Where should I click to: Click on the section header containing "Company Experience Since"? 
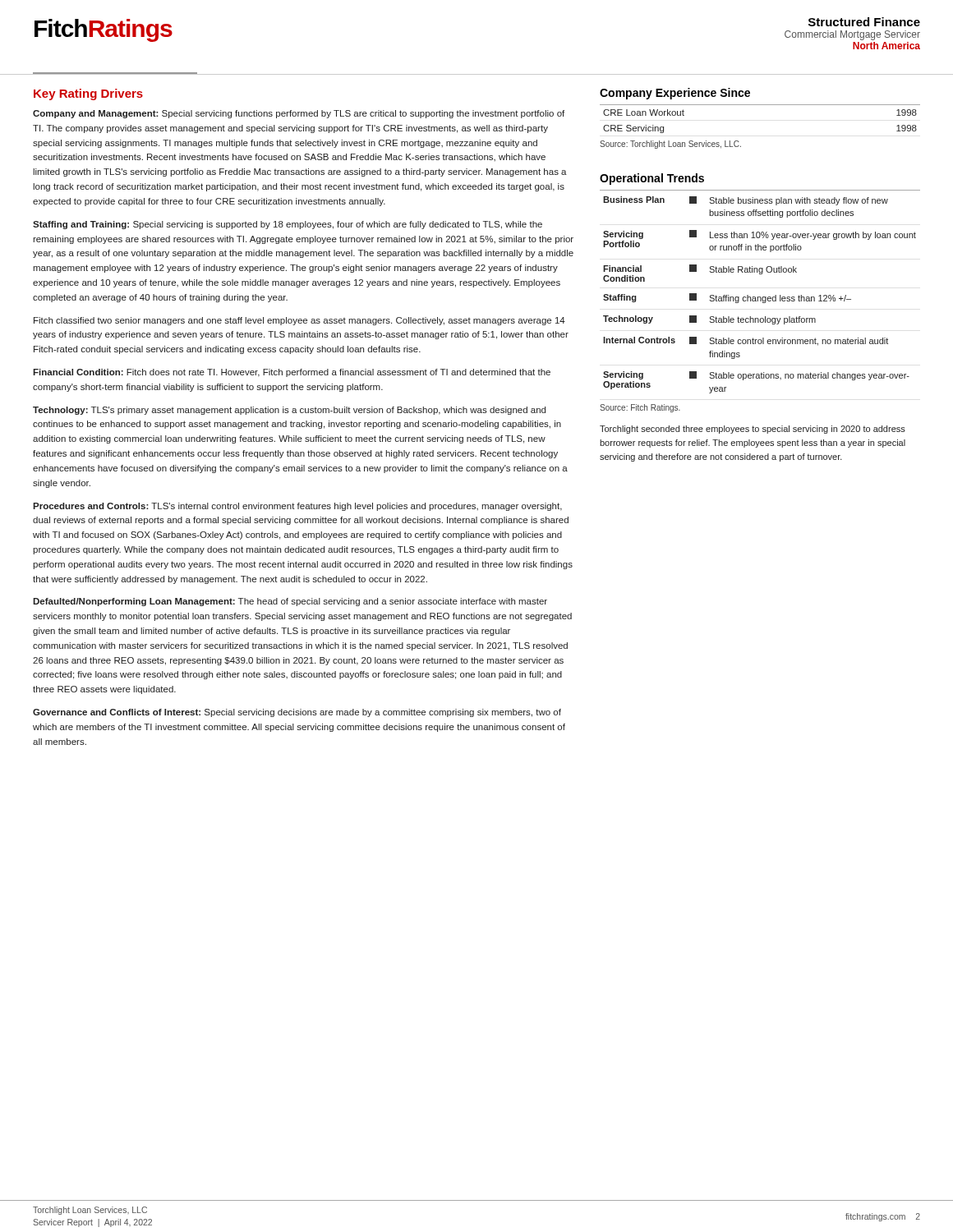pyautogui.click(x=675, y=93)
